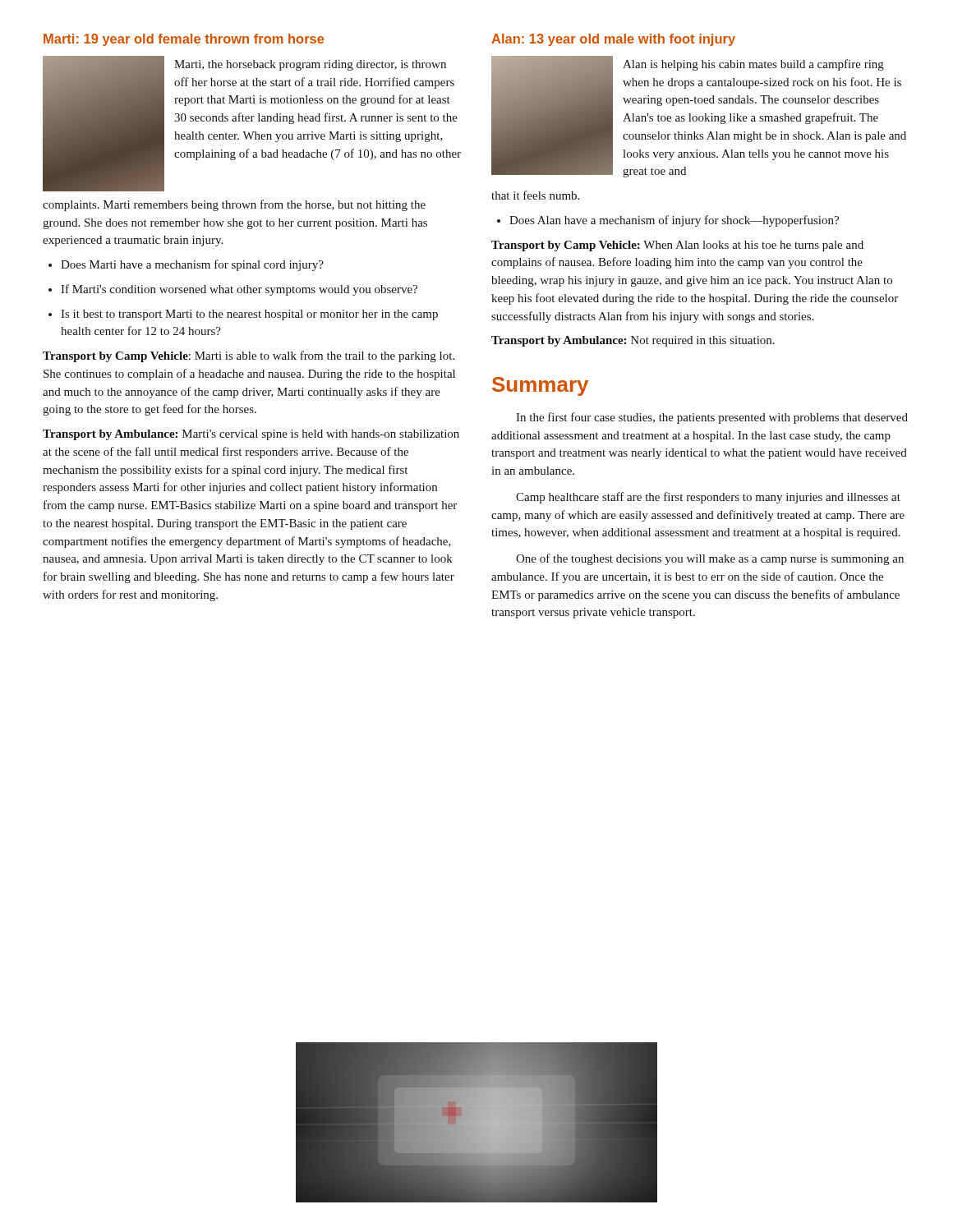Locate the photo
The image size is (953, 1232).
(476, 1122)
